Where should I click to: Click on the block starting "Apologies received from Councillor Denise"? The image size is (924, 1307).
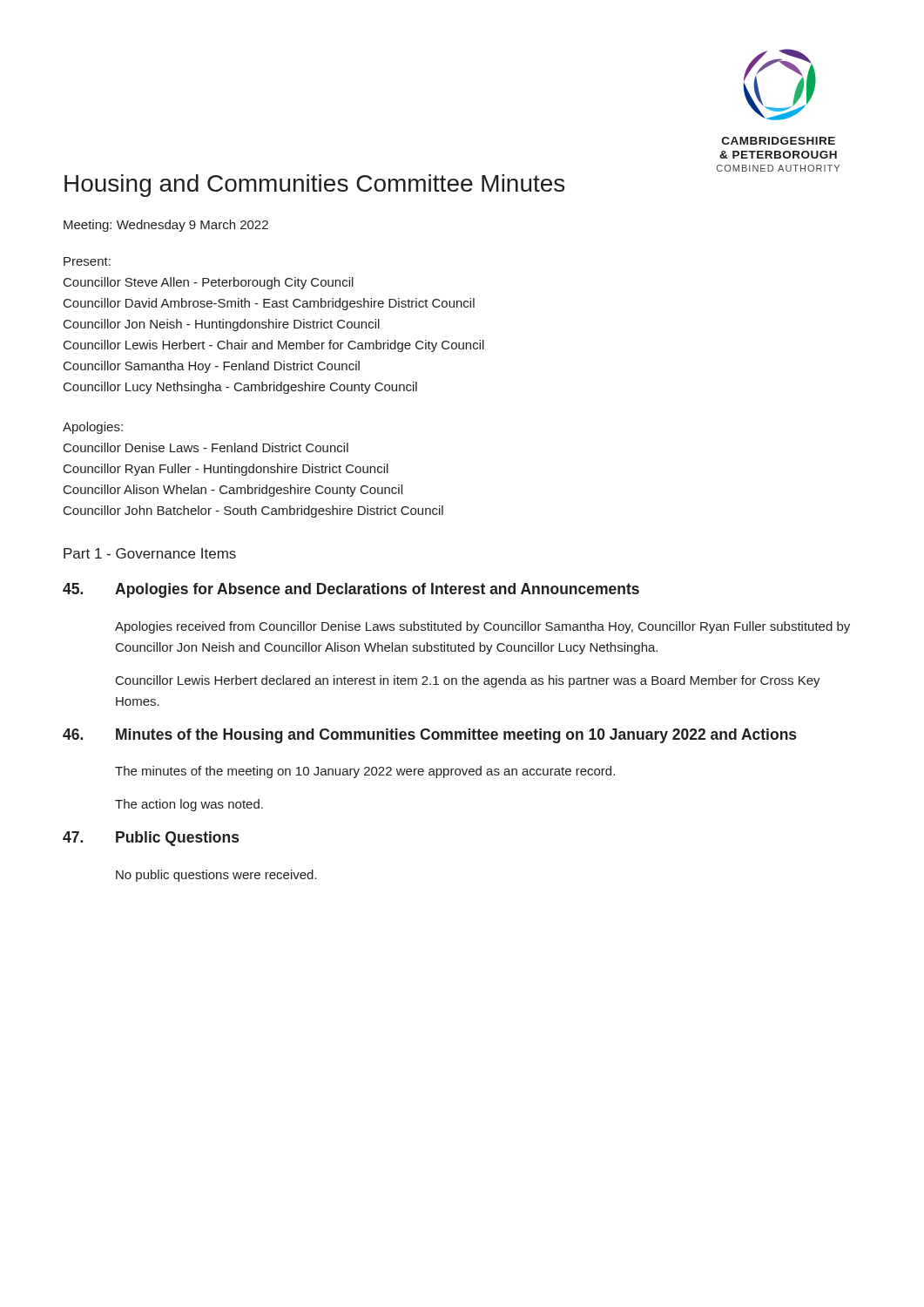tap(488, 663)
